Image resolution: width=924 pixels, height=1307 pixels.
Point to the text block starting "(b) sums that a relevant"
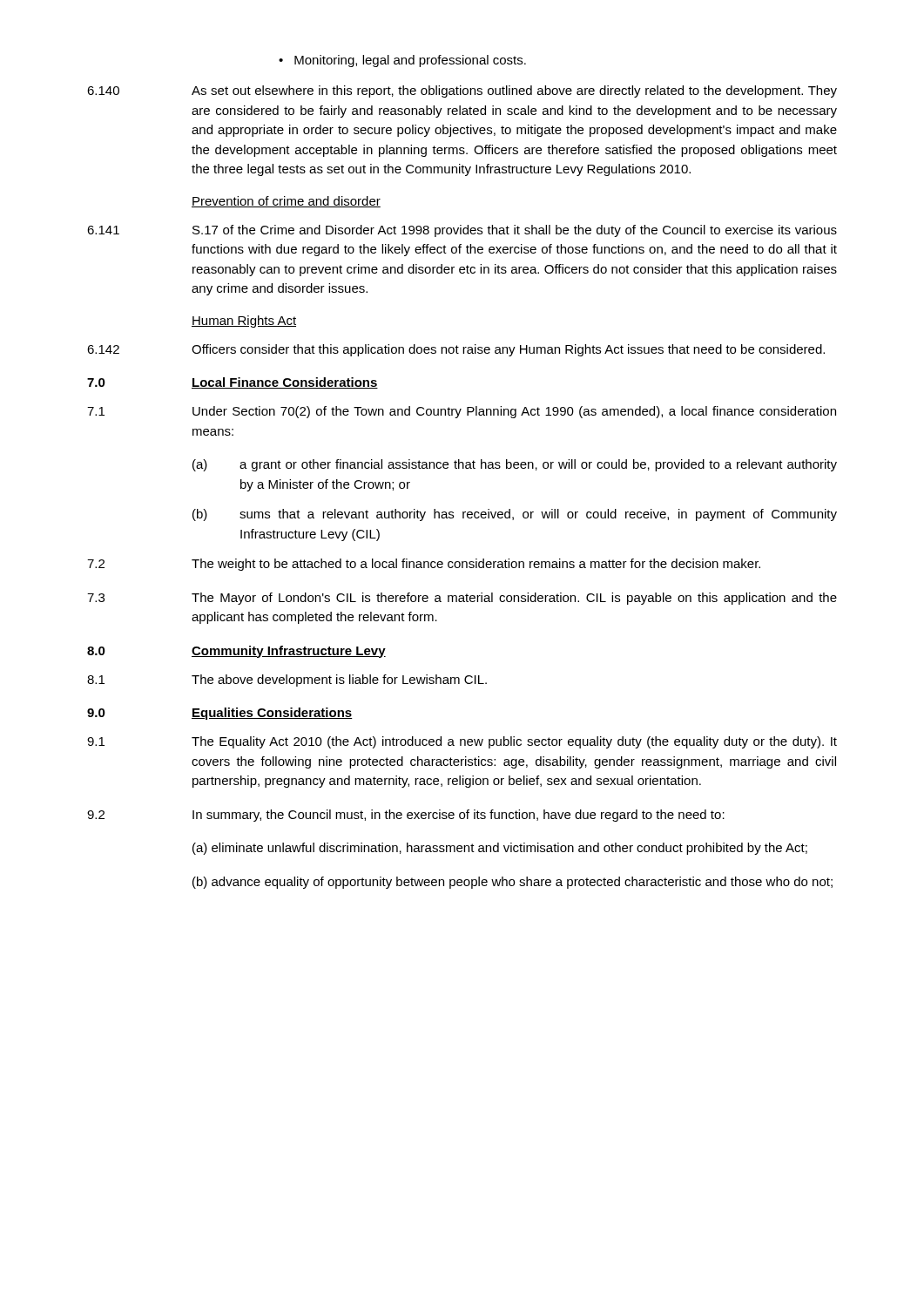point(514,524)
